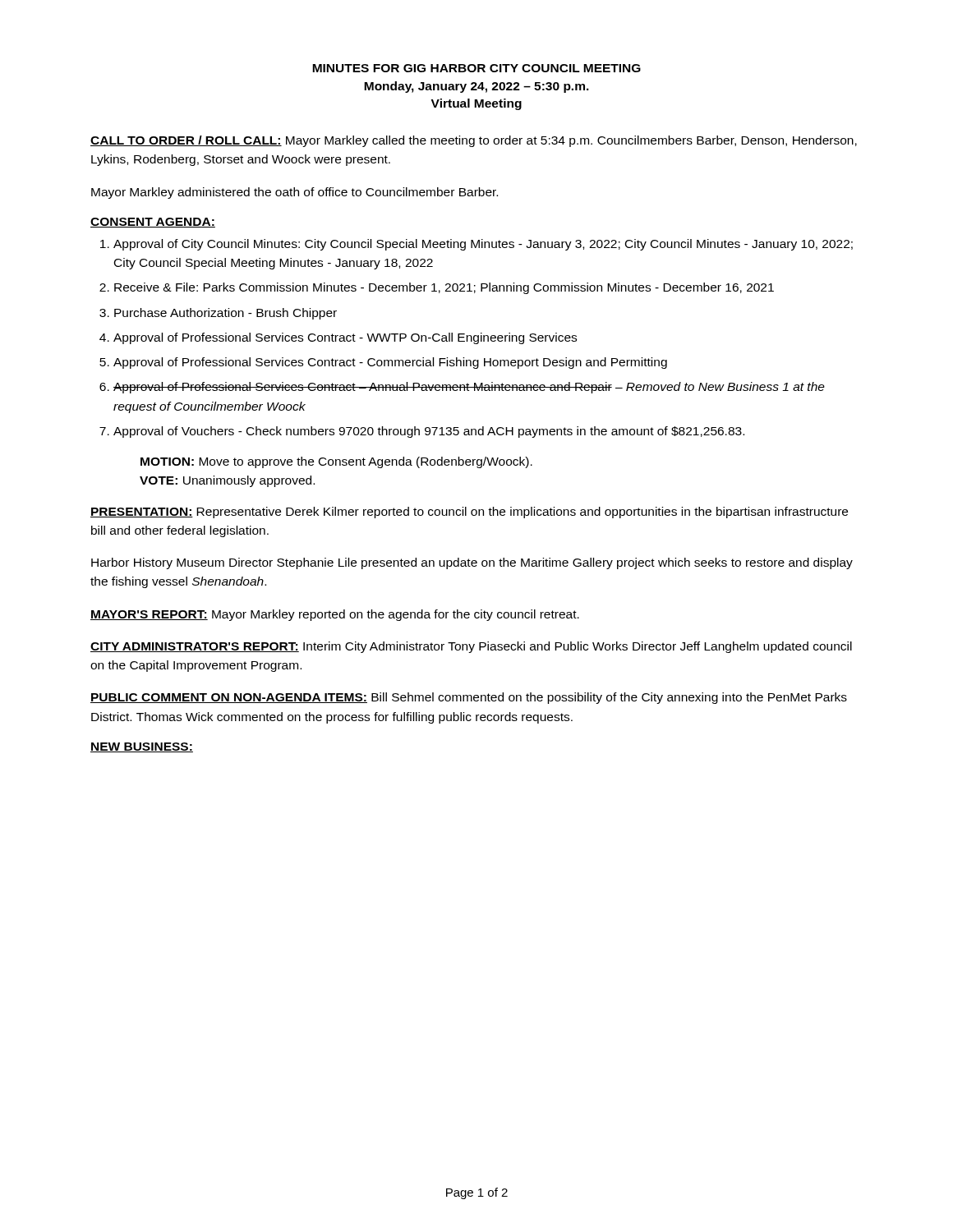Viewport: 953px width, 1232px height.
Task: Find the block on this page that starts "Approval of Professional Services Contract – Annual Pavement"
Action: tap(488, 396)
